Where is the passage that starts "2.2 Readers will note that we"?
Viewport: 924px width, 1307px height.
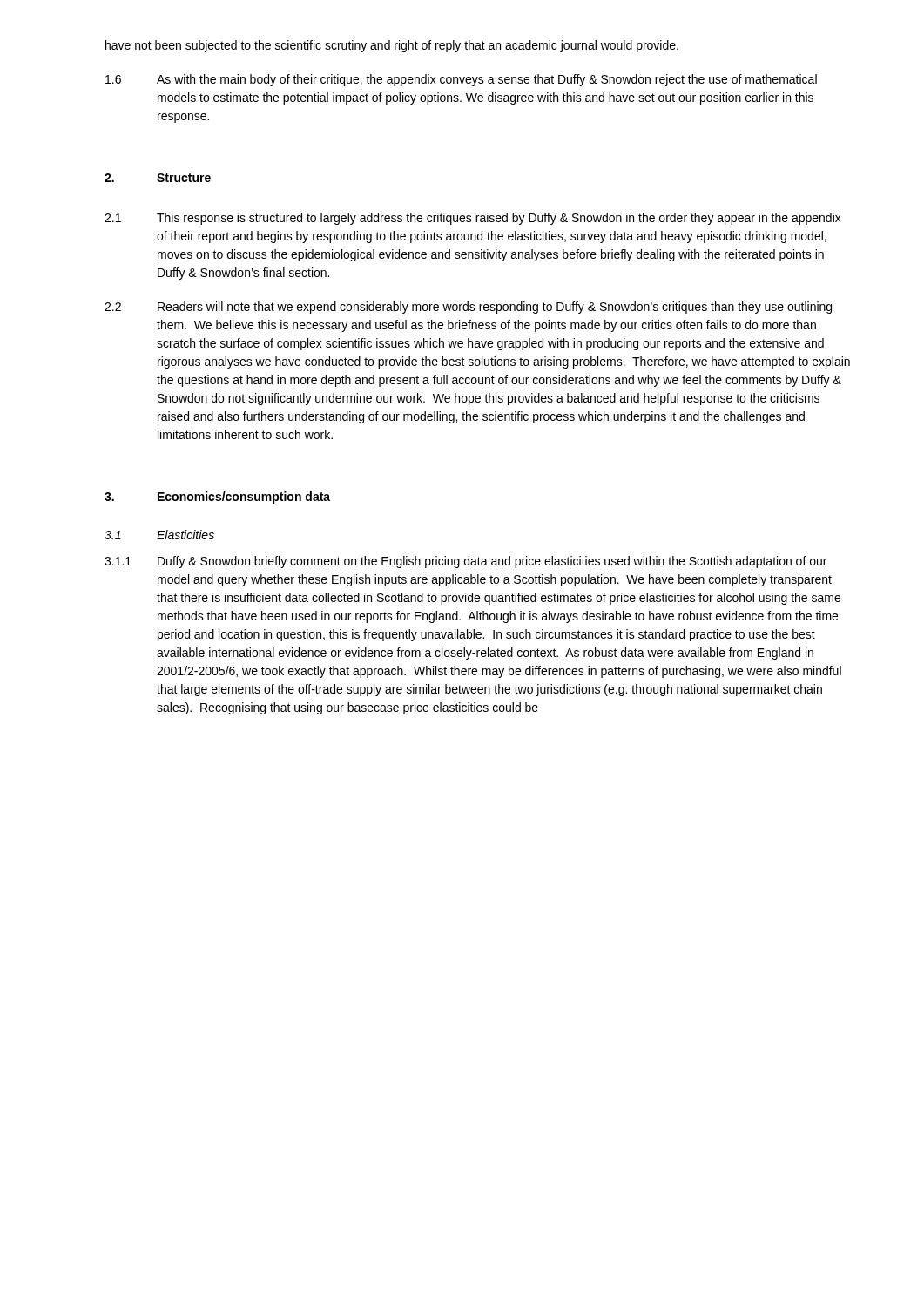click(479, 371)
